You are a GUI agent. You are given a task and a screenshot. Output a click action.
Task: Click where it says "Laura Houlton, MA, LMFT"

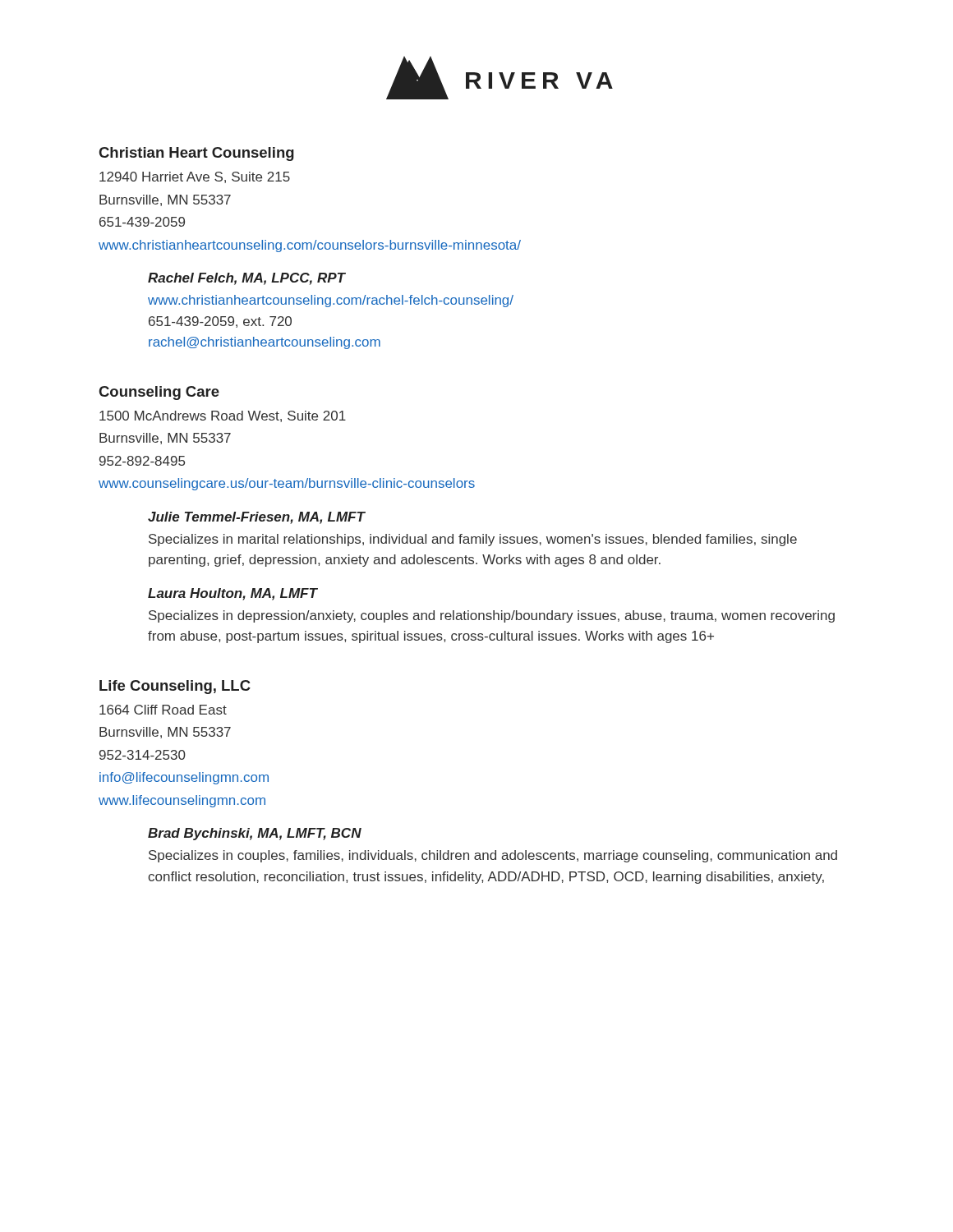click(x=233, y=594)
